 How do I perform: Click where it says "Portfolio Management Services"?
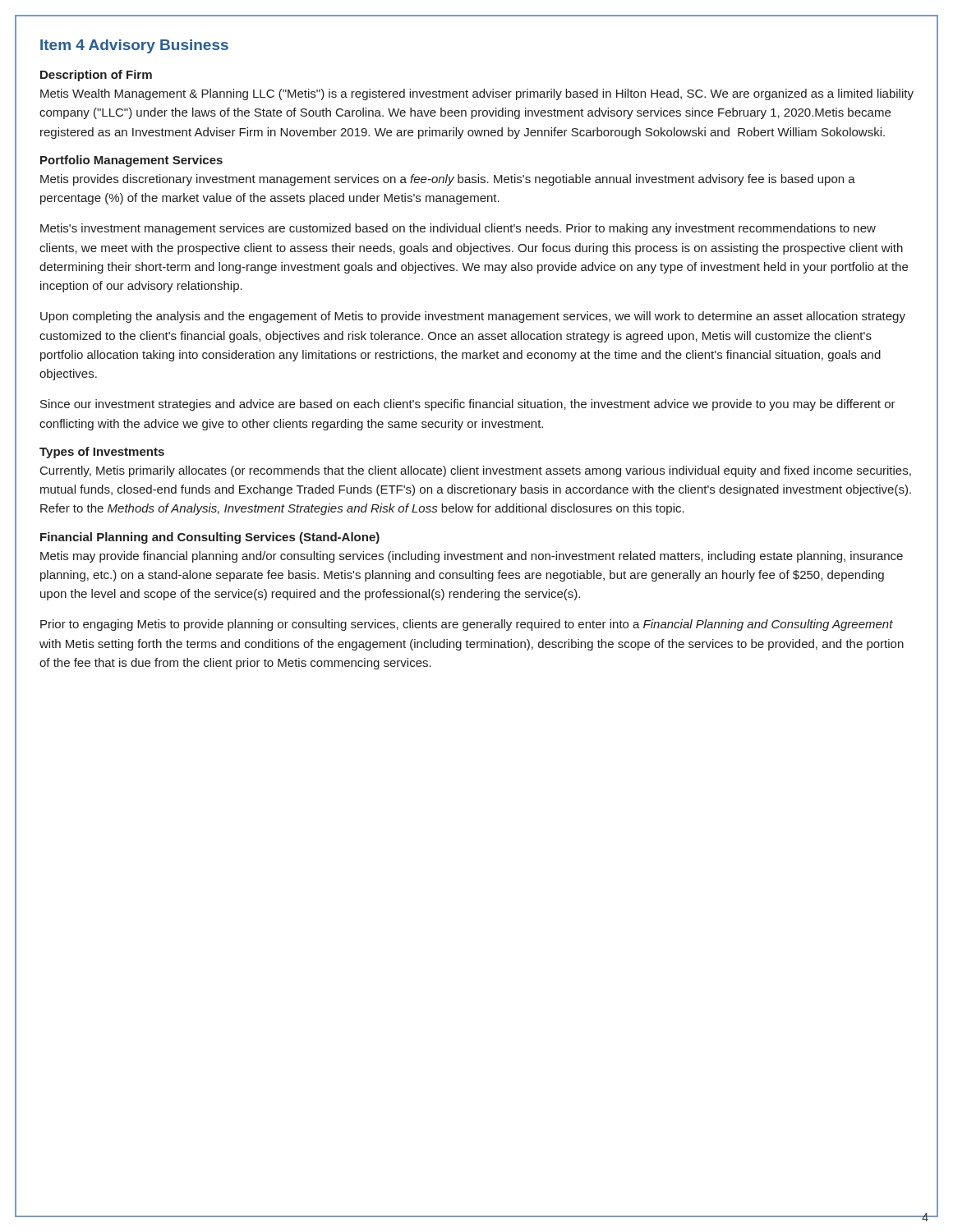[x=131, y=160]
